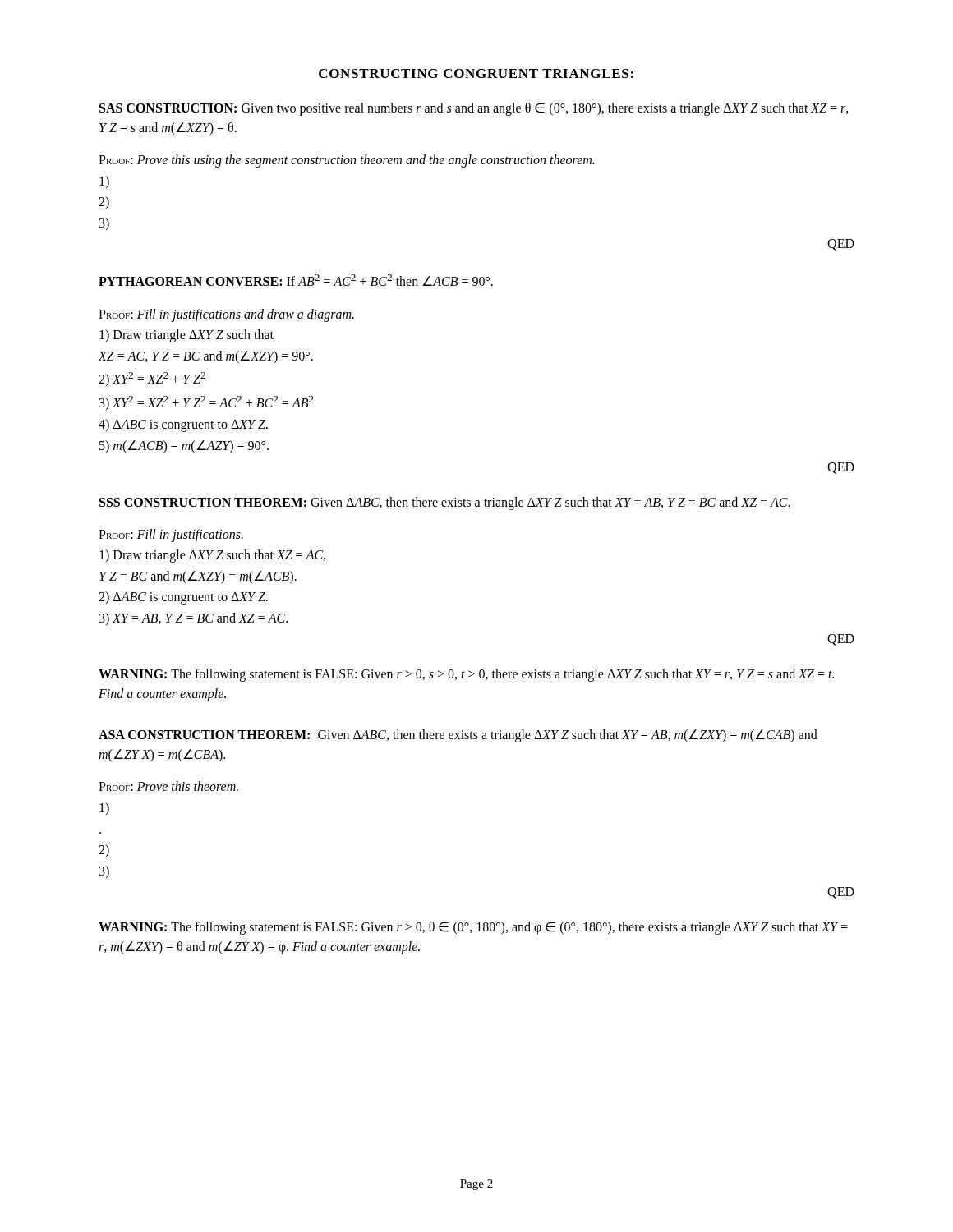Viewport: 953px width, 1232px height.
Task: Click the passage that begins "Proof: Fill in justifications and draw"
Action: (226, 315)
